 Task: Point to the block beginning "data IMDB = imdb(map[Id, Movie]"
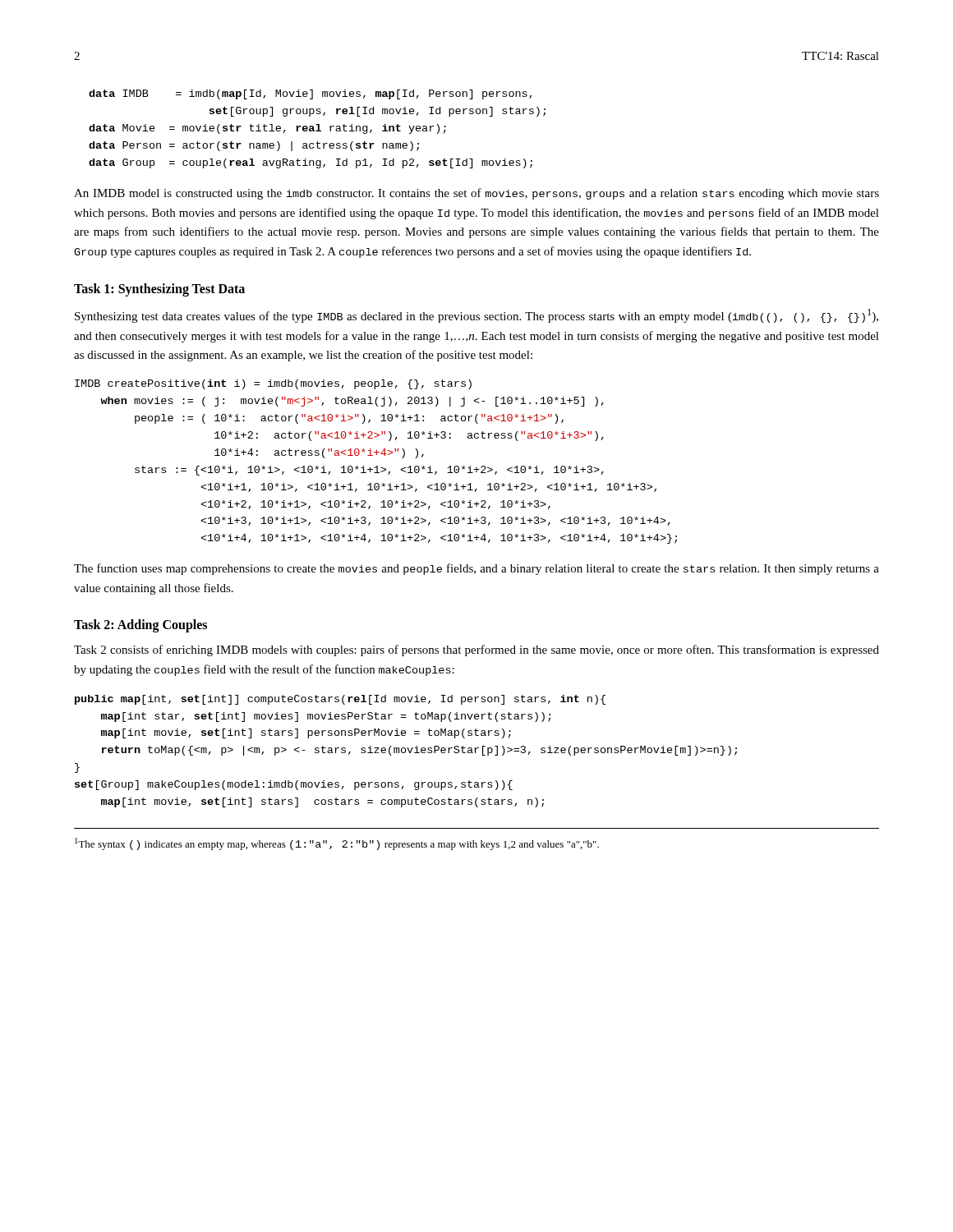click(x=310, y=94)
